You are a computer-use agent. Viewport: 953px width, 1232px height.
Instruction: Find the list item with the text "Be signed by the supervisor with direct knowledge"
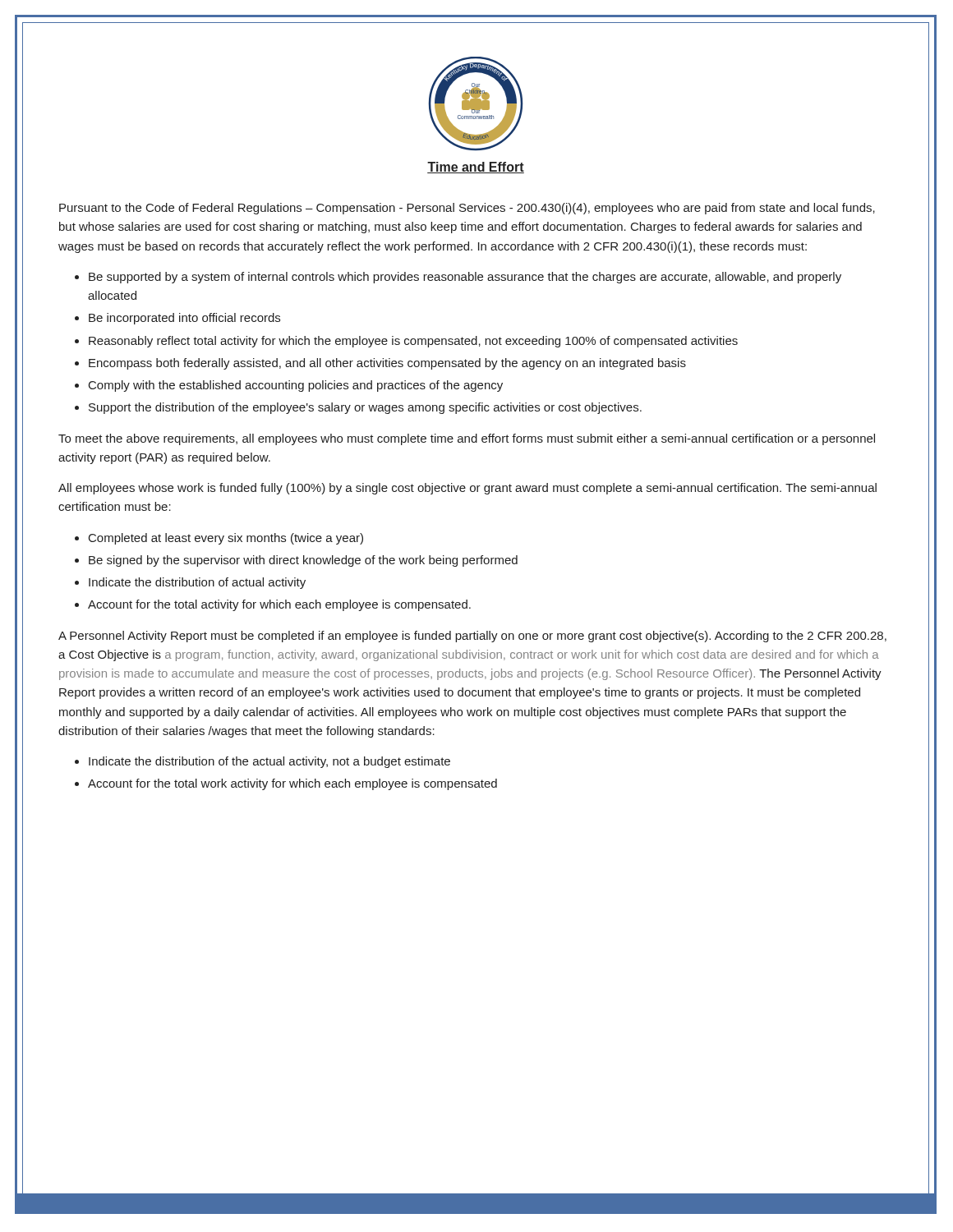303,560
